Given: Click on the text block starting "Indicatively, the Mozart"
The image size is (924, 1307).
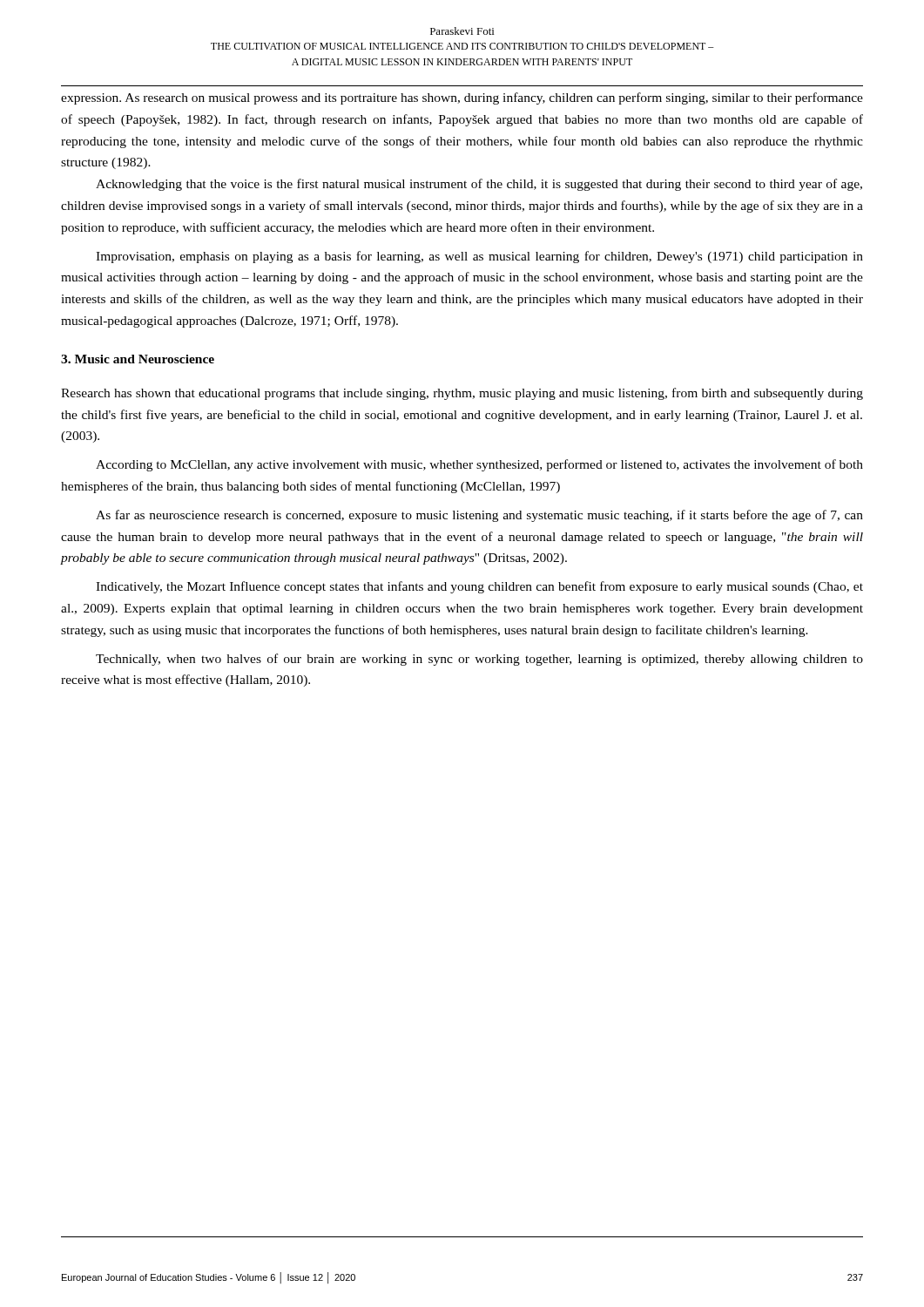Looking at the screenshot, I should click(462, 608).
